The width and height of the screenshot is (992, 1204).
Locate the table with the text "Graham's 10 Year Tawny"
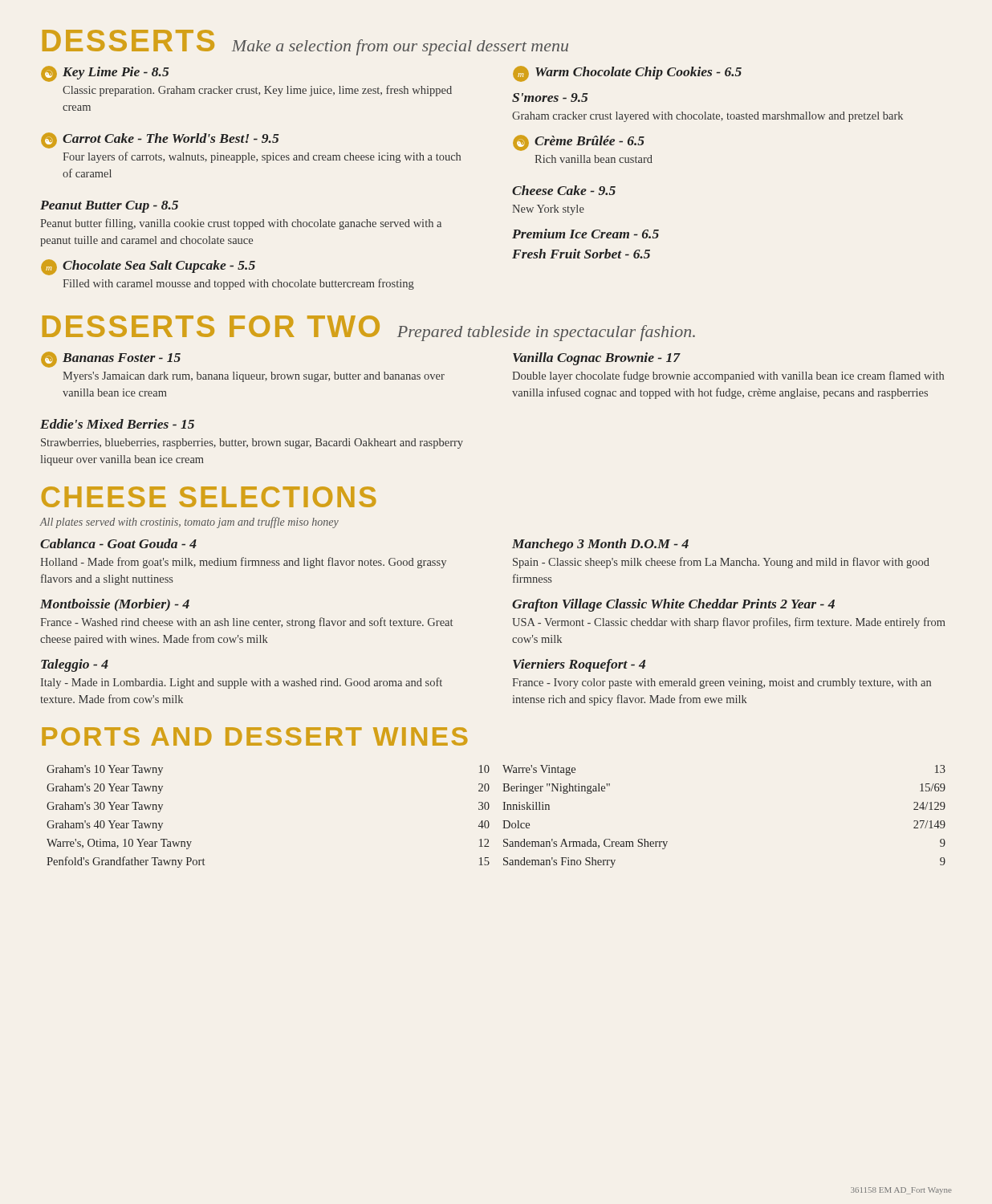(x=496, y=816)
